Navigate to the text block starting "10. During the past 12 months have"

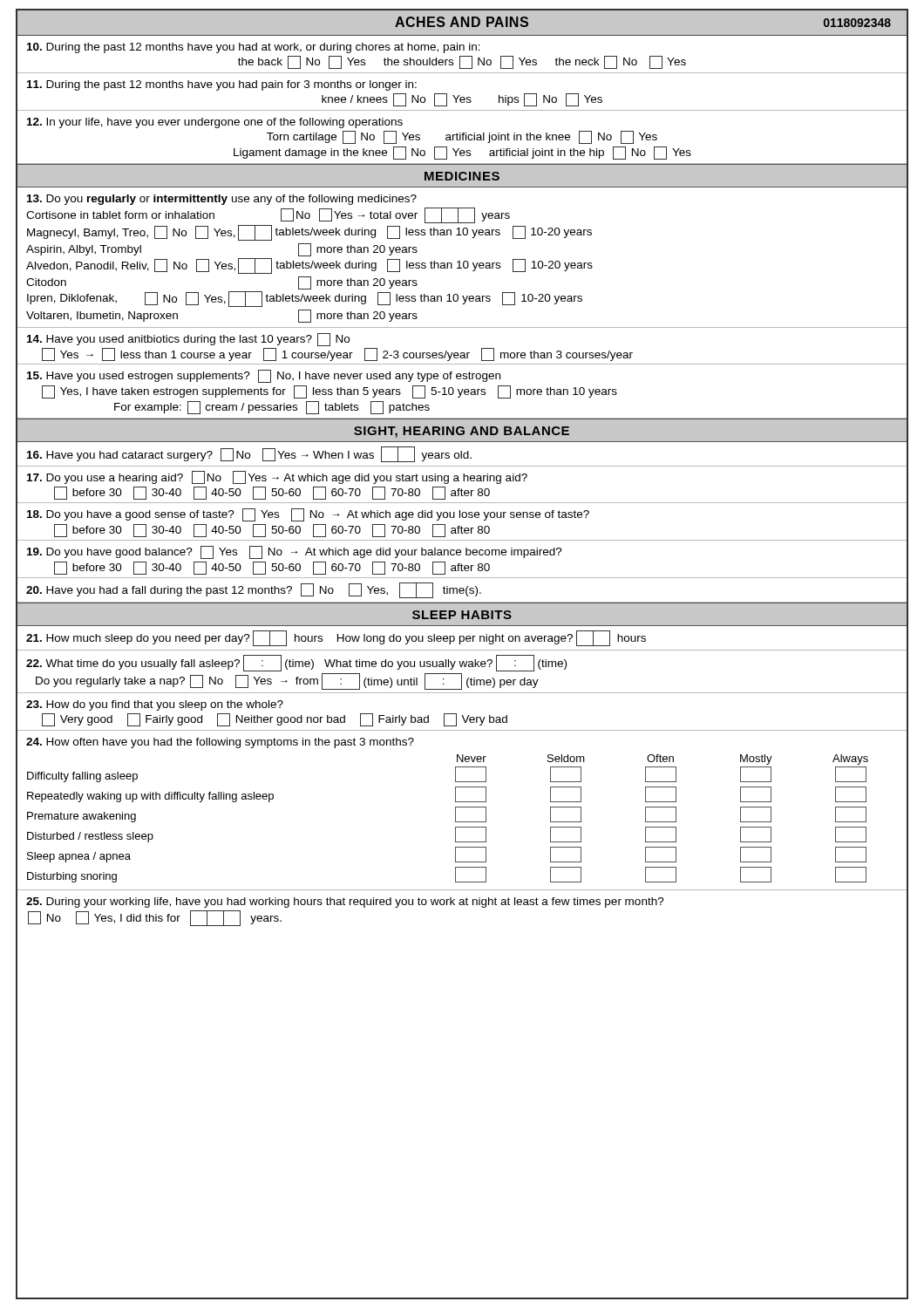pyautogui.click(x=462, y=54)
